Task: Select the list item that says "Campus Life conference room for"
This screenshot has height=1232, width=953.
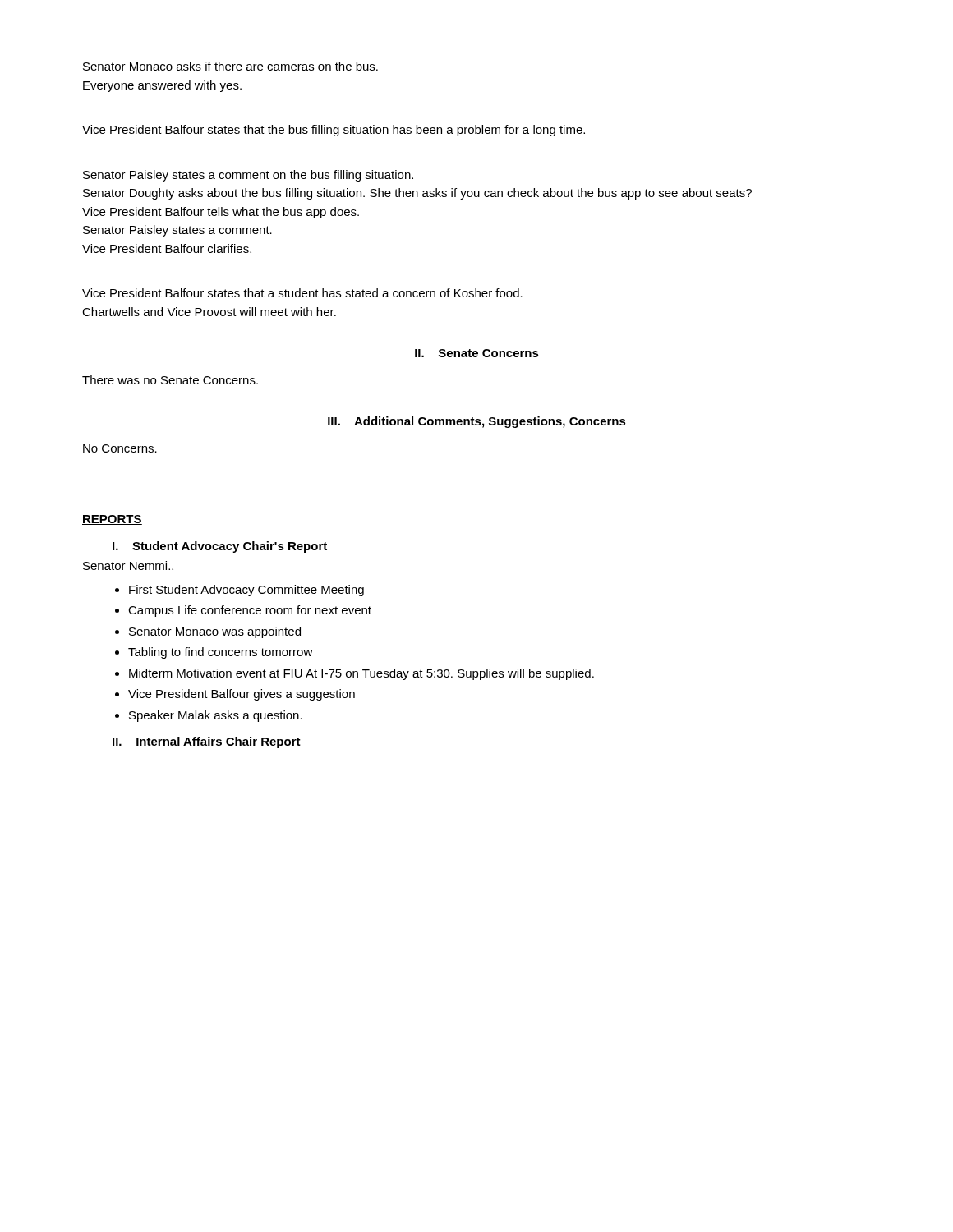Action: [250, 610]
